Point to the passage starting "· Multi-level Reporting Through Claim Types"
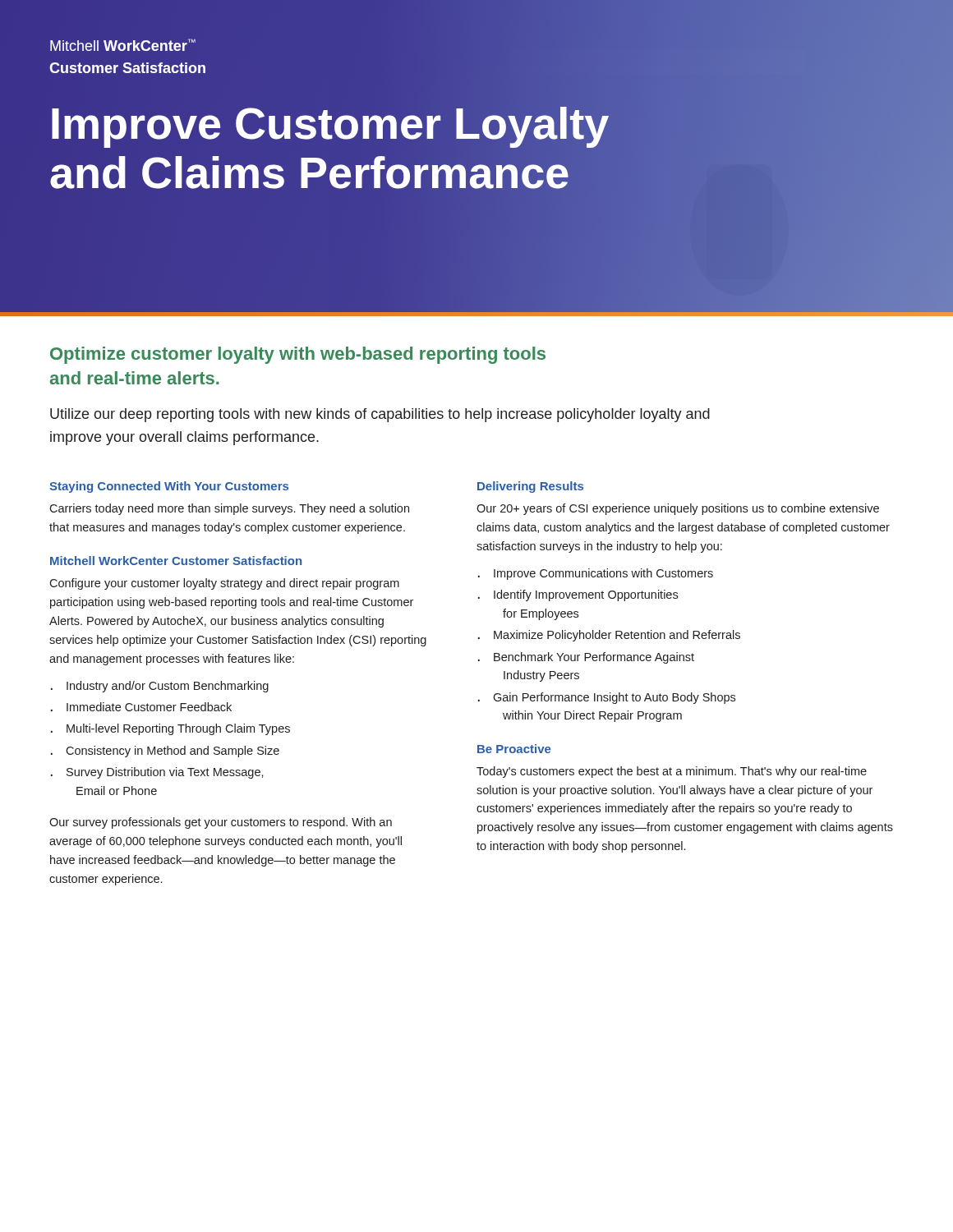The height and width of the screenshot is (1232, 953). tap(170, 729)
